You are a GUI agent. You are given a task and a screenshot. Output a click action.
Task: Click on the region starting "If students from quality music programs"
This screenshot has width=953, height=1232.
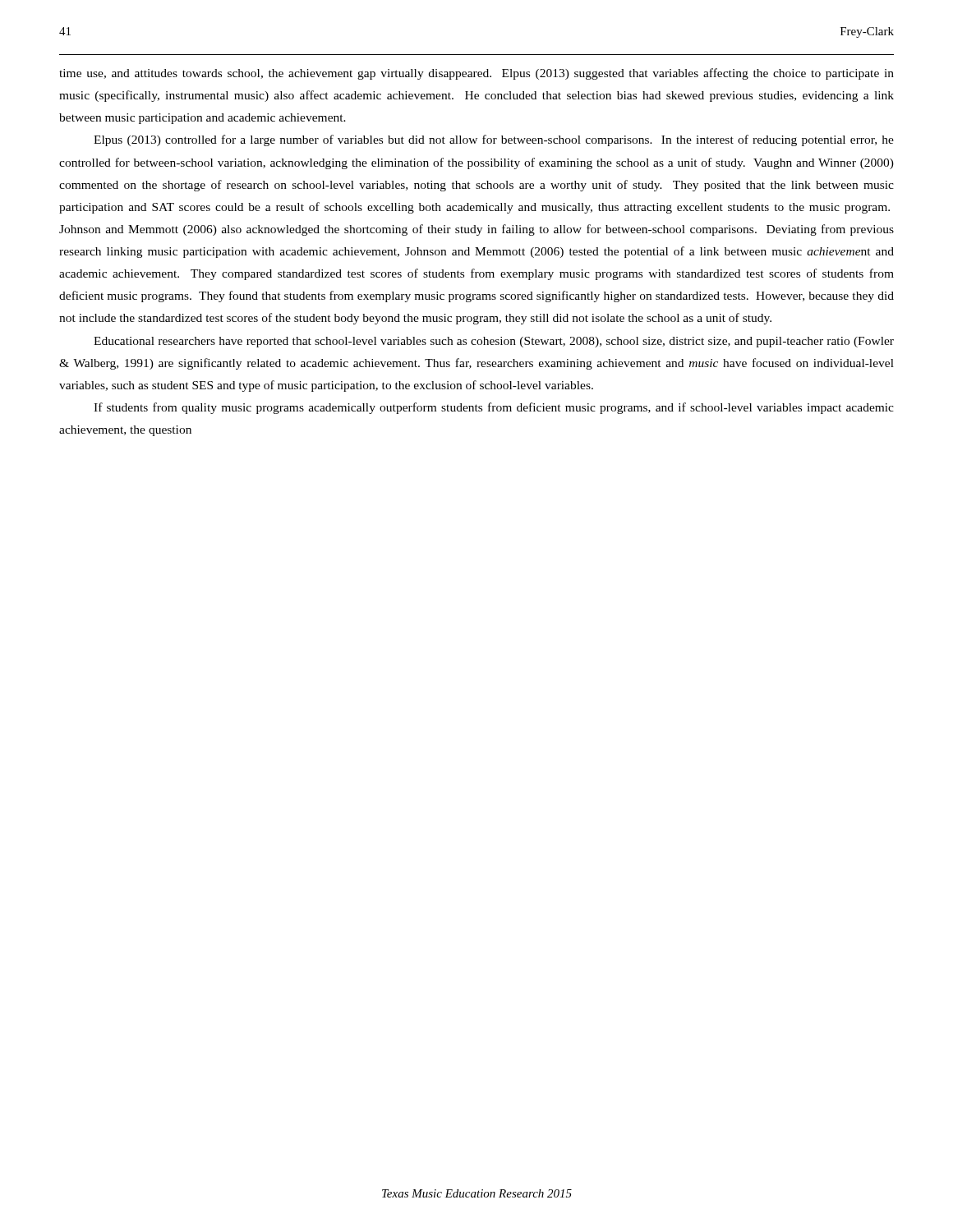(476, 418)
